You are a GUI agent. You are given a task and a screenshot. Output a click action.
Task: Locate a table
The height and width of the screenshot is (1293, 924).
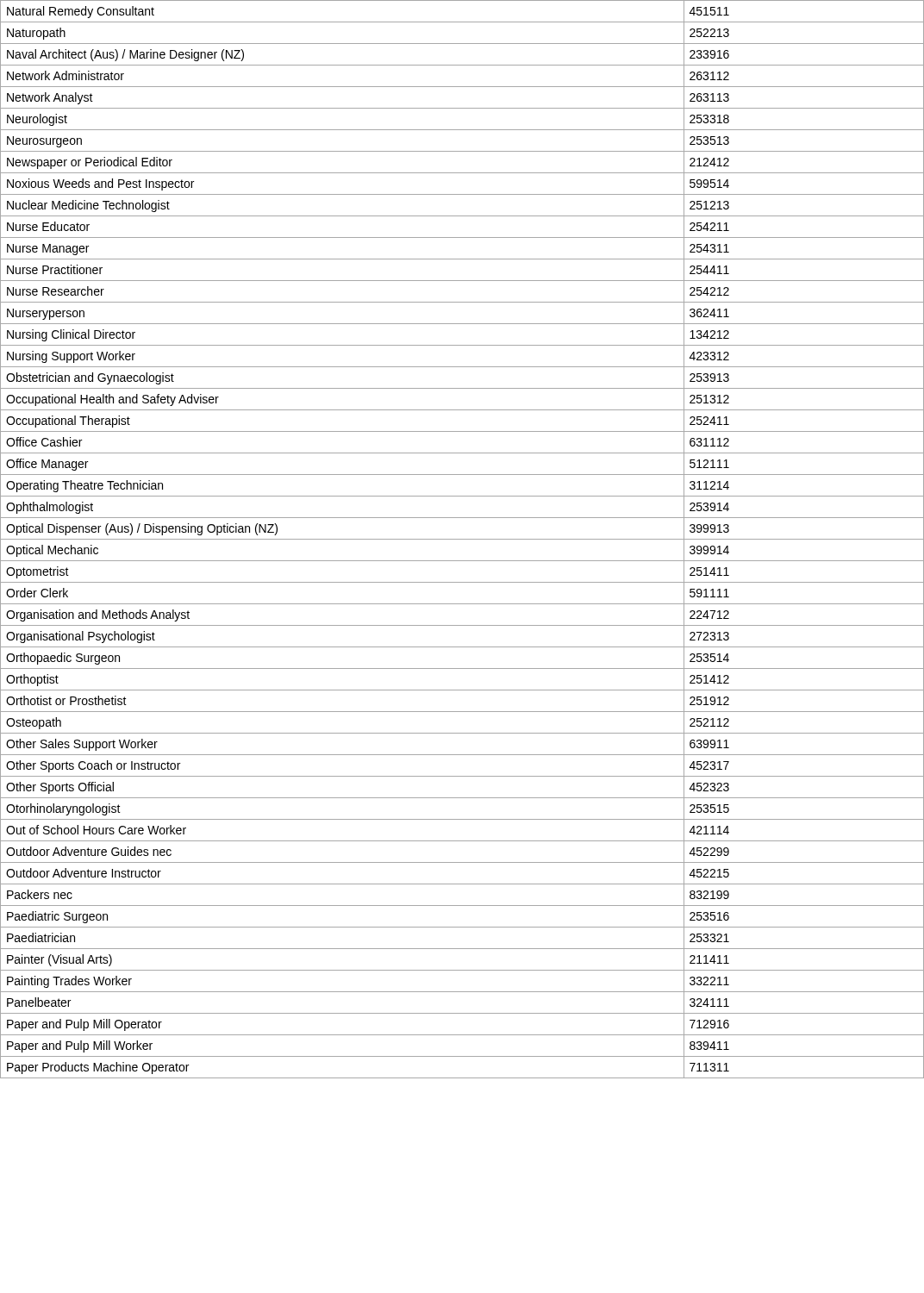(x=462, y=539)
